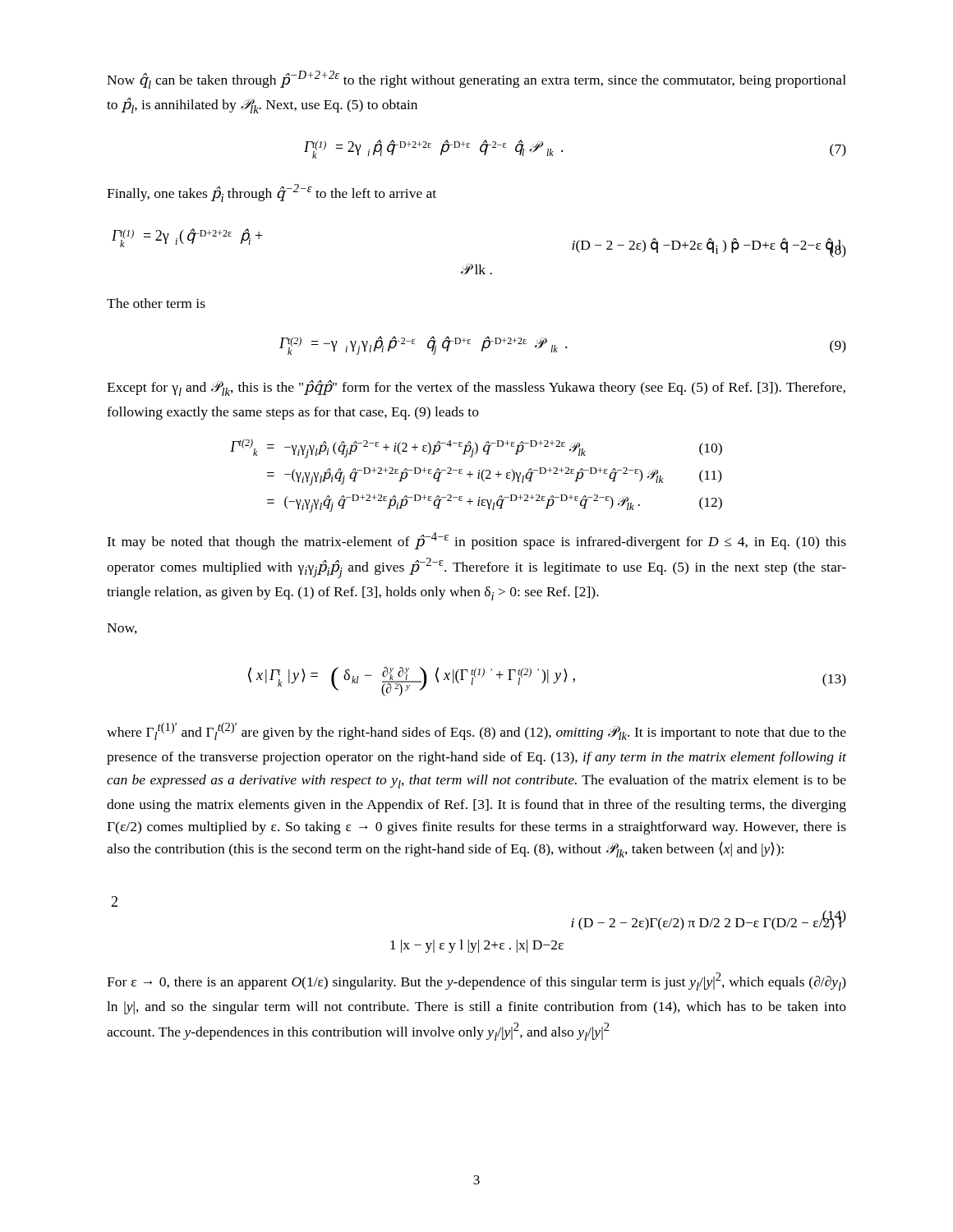Find the formula on this page that starts "Γ t(2) k ="

(x=476, y=345)
